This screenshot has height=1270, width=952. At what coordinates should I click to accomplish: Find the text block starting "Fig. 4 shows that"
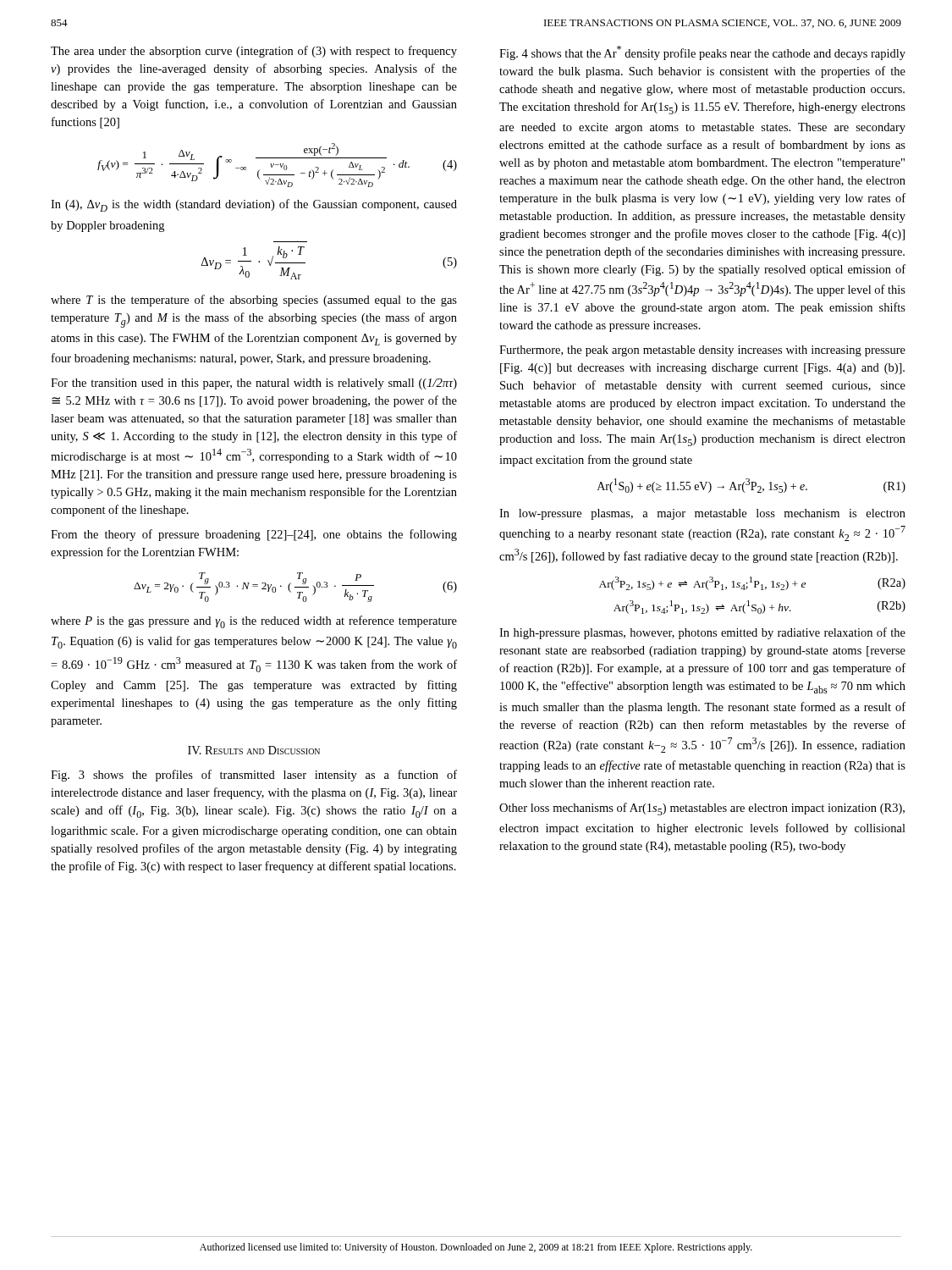point(702,188)
